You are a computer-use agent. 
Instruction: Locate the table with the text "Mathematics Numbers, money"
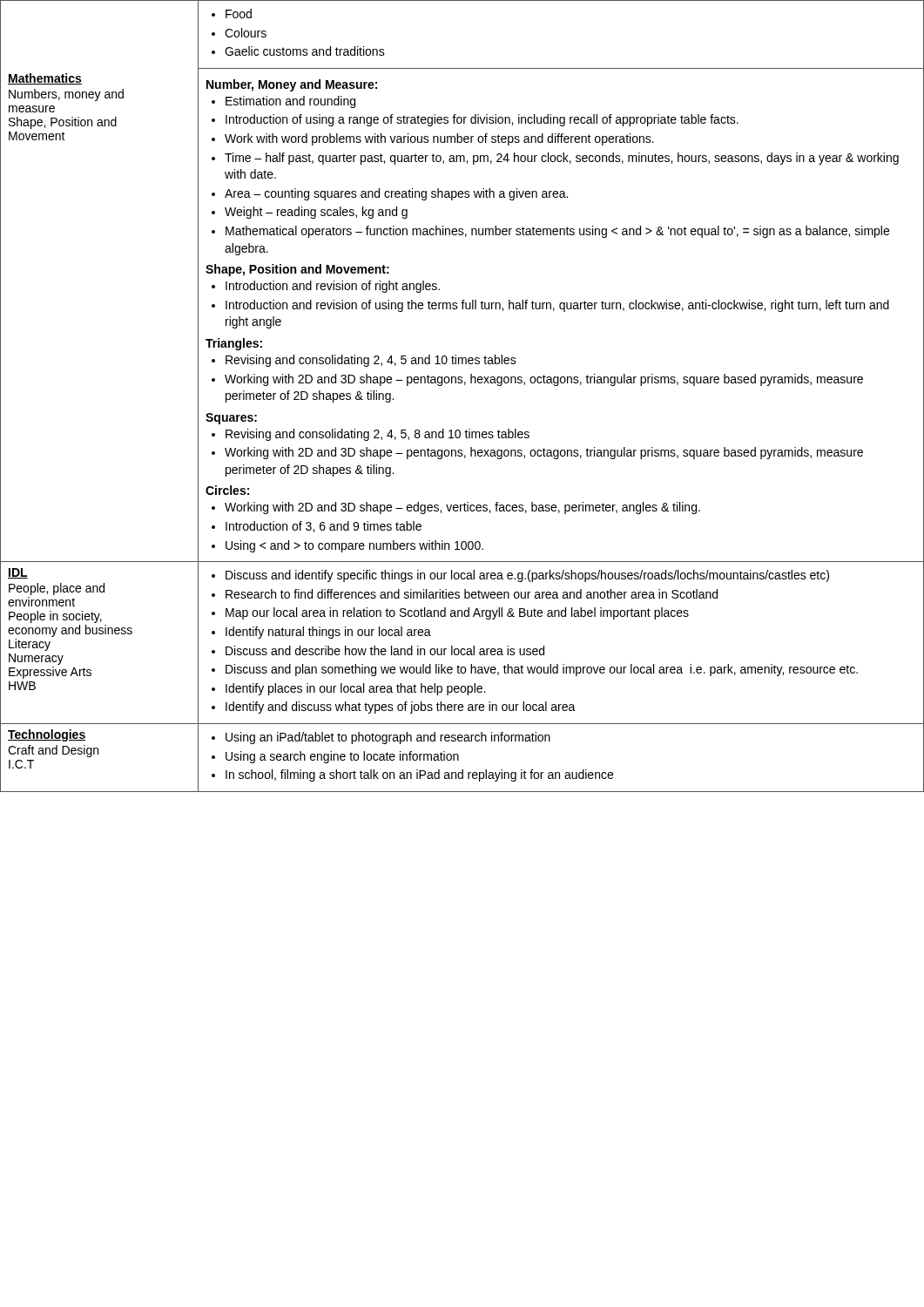(x=462, y=396)
